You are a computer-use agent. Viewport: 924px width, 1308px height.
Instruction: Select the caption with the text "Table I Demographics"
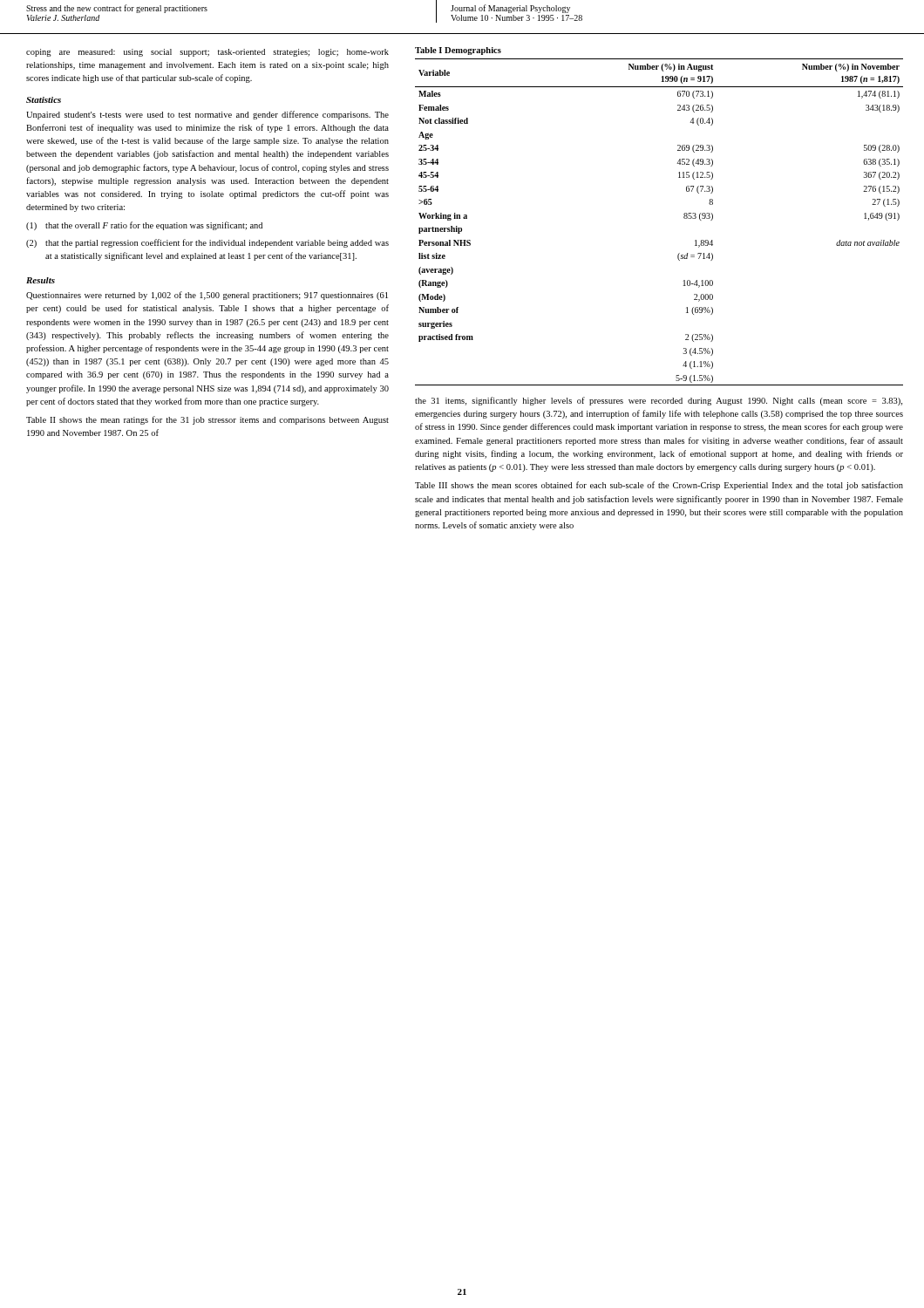(x=458, y=50)
